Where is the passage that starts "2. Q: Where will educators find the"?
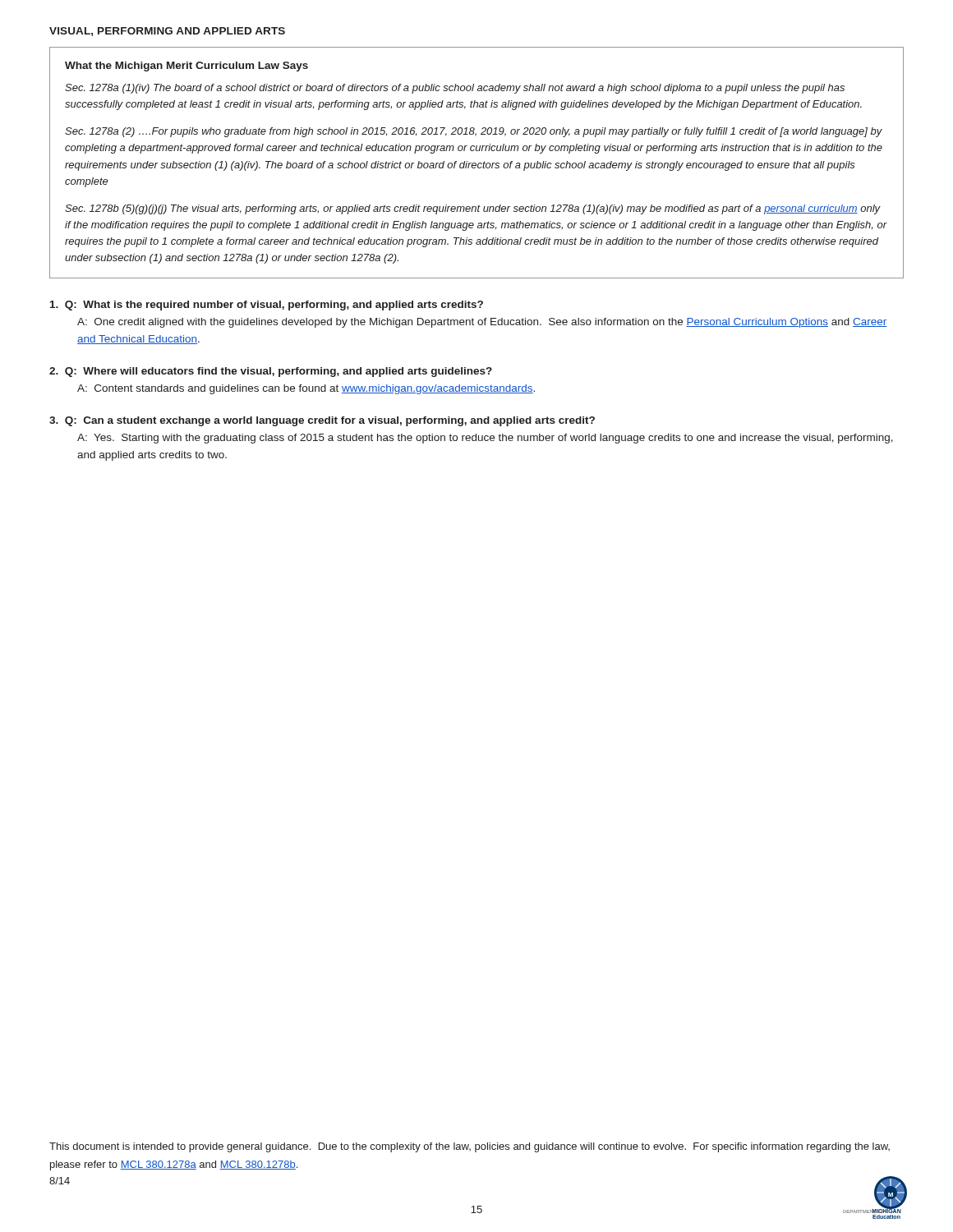 coord(476,380)
